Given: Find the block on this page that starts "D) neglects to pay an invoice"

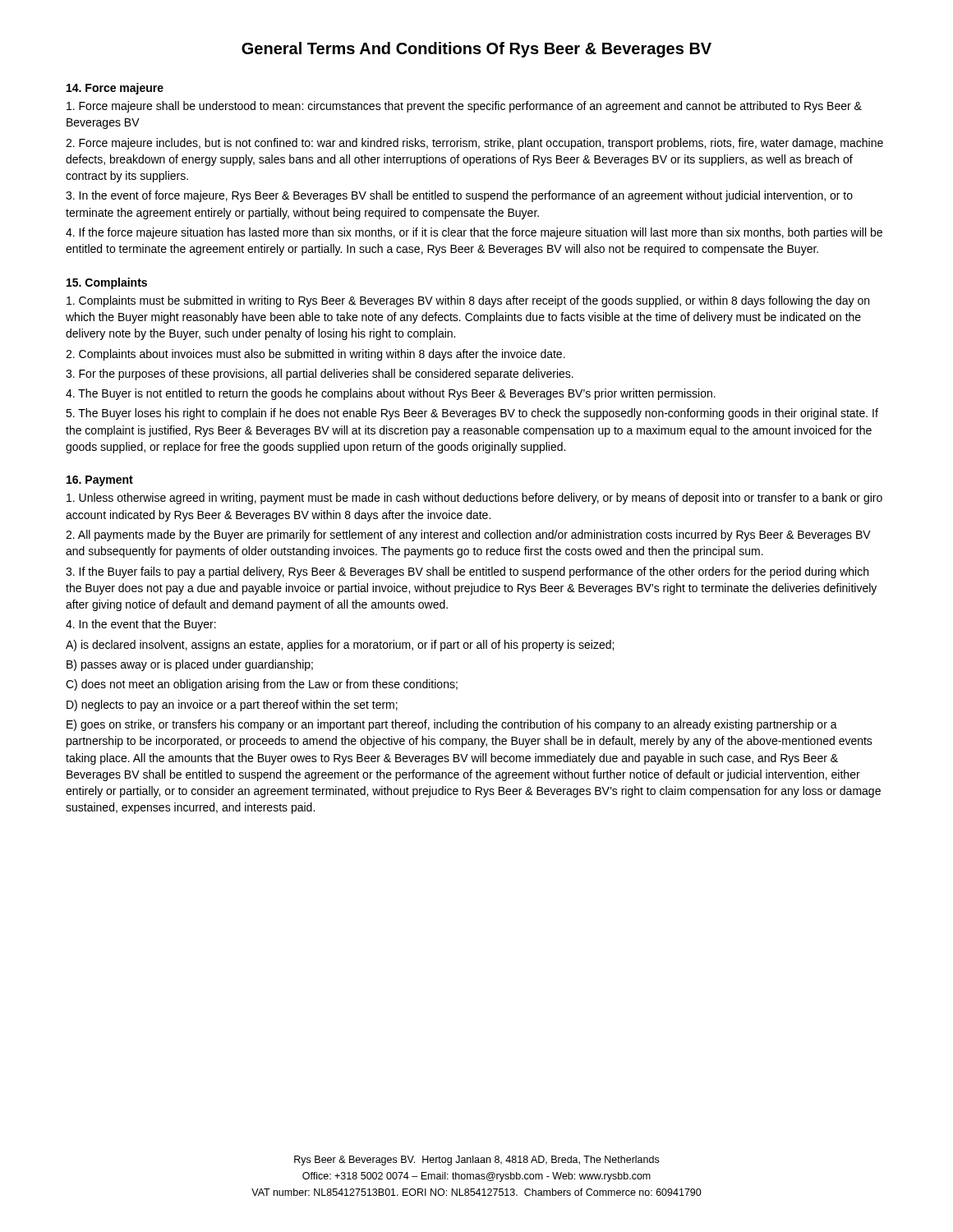Looking at the screenshot, I should tap(232, 704).
